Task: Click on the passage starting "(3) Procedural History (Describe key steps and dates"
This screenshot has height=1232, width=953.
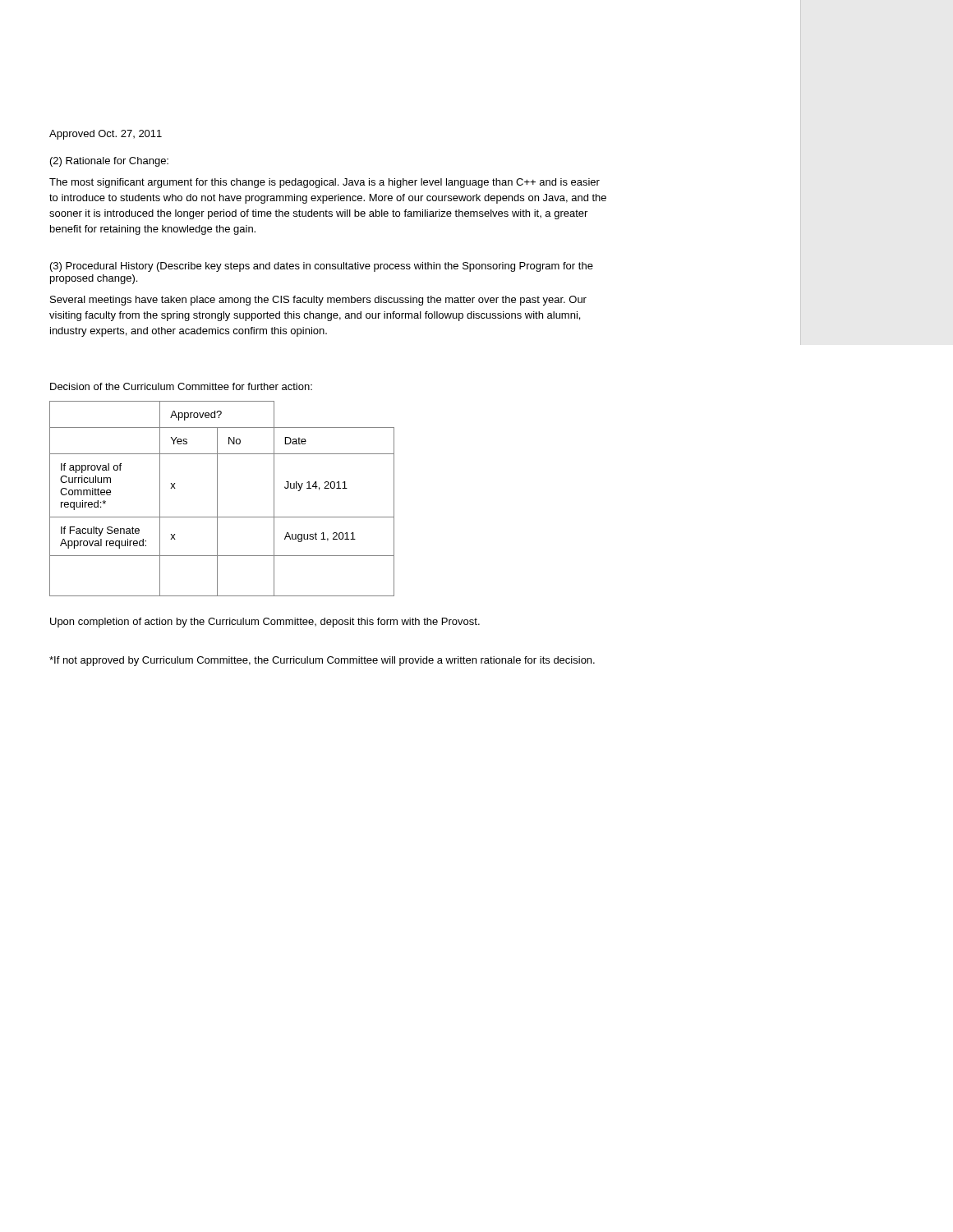Action: click(321, 272)
